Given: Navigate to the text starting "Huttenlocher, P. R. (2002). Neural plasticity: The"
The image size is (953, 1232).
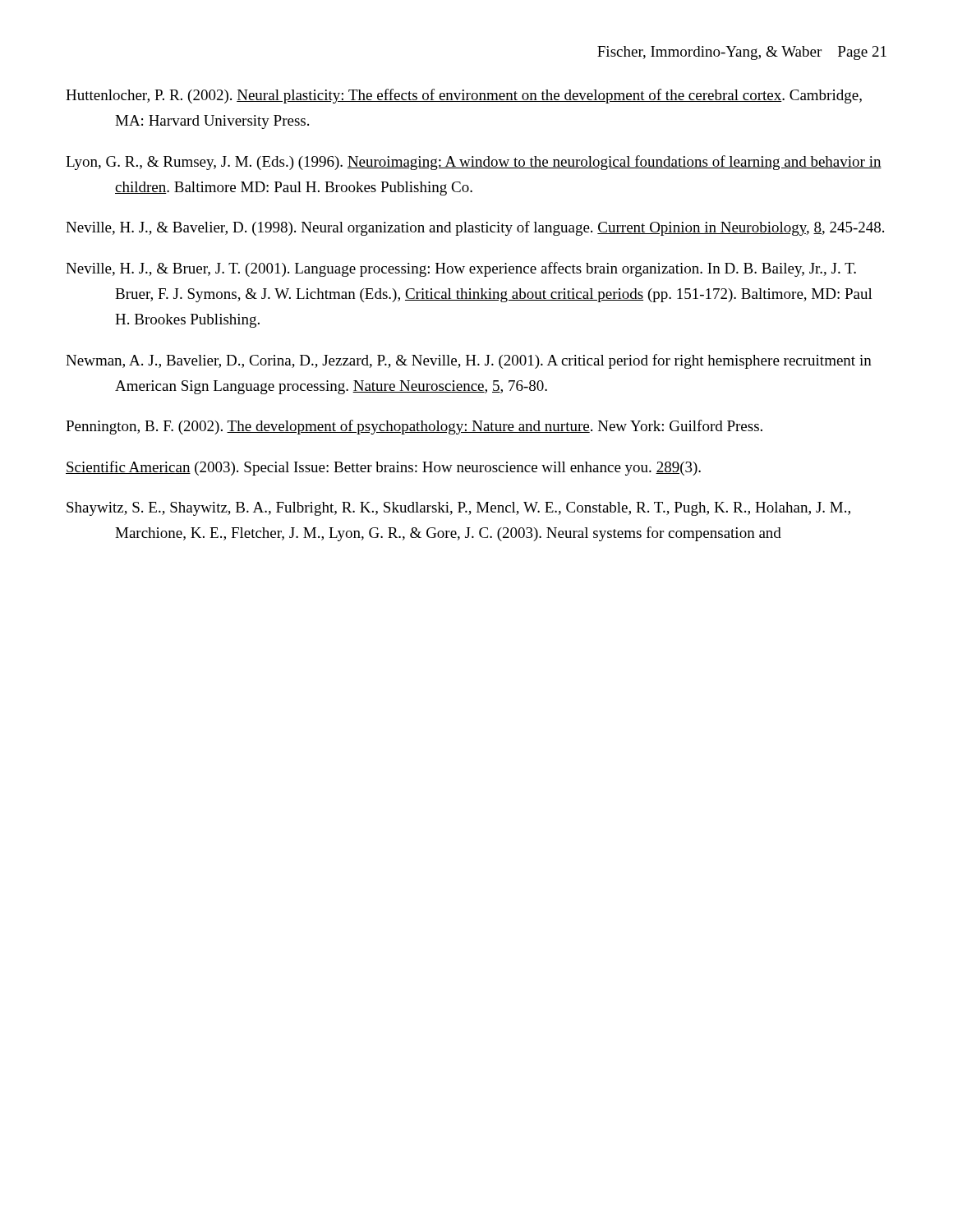Looking at the screenshot, I should click(x=464, y=108).
